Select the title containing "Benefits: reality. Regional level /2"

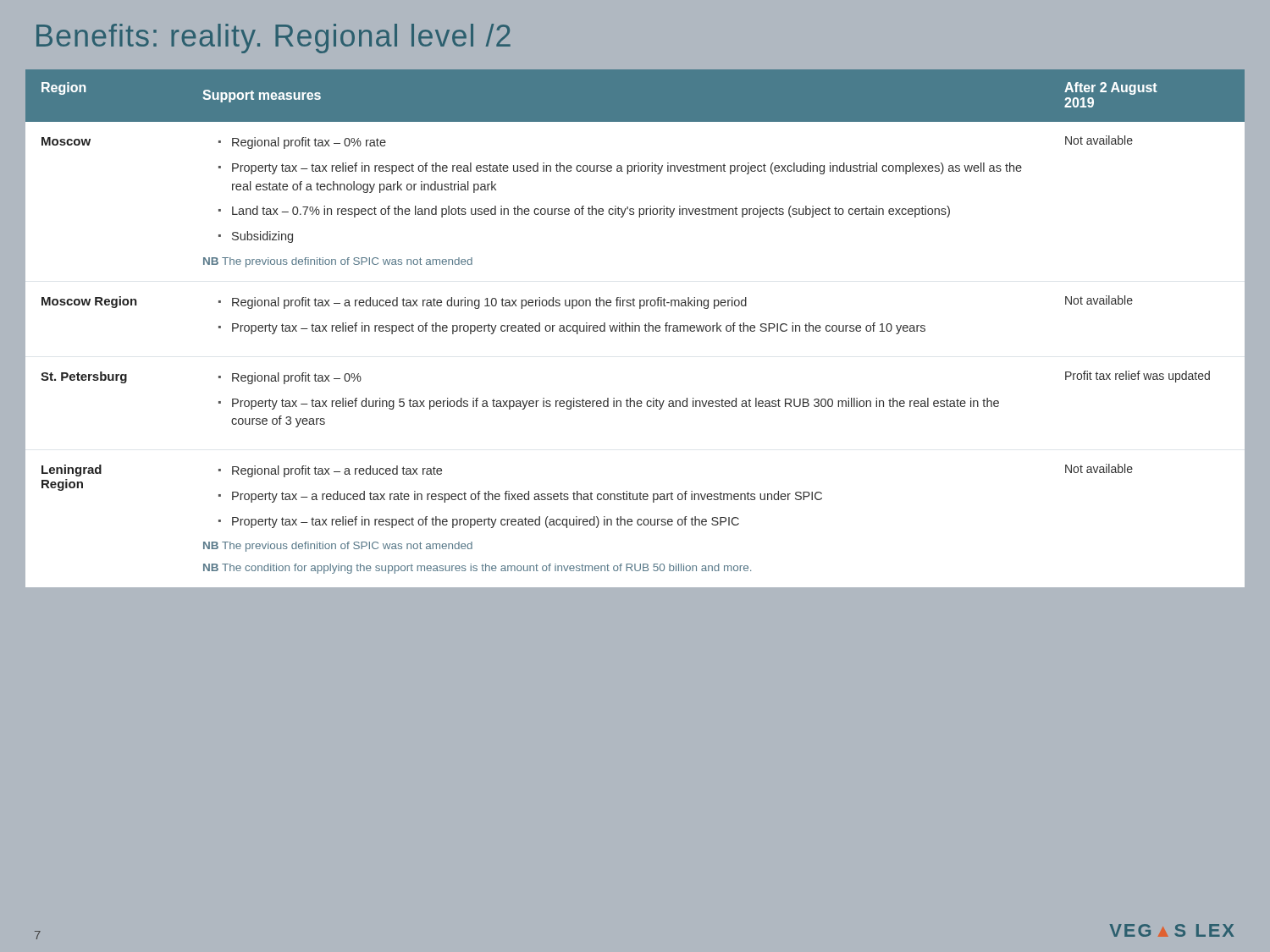[273, 36]
